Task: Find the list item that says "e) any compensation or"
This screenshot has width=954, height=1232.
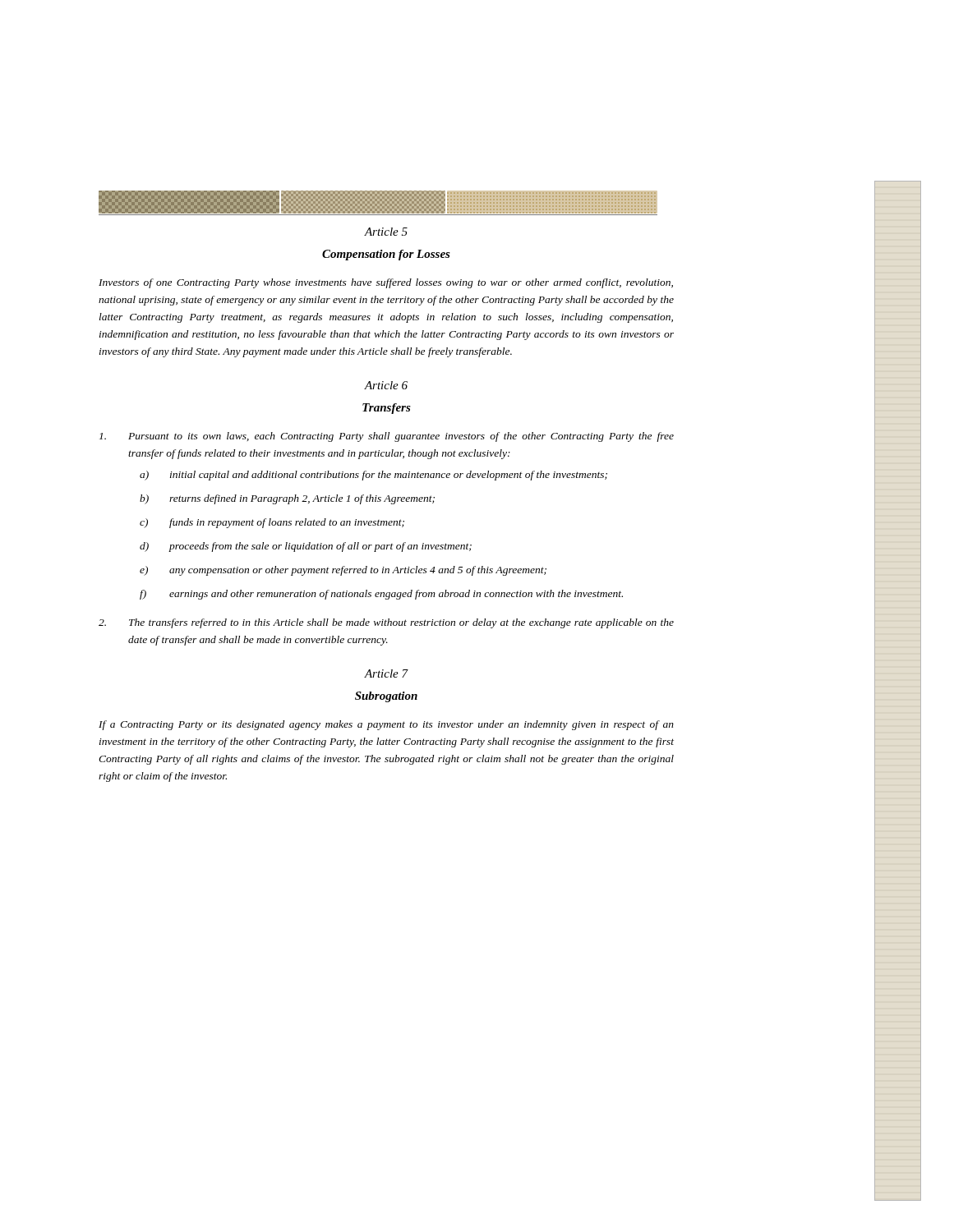Action: pyautogui.click(x=407, y=570)
